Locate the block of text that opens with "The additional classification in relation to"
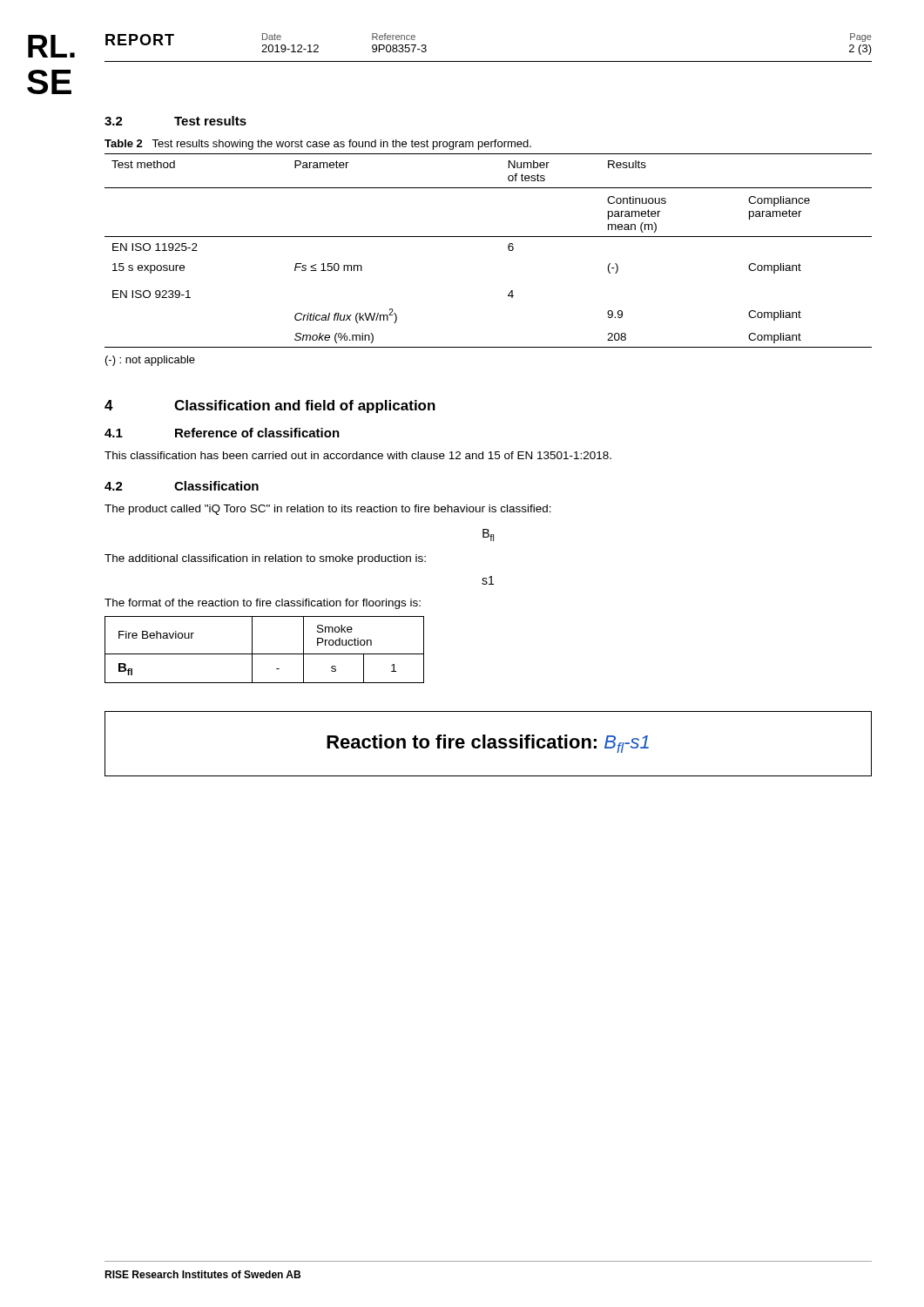The width and height of the screenshot is (924, 1307). click(266, 558)
